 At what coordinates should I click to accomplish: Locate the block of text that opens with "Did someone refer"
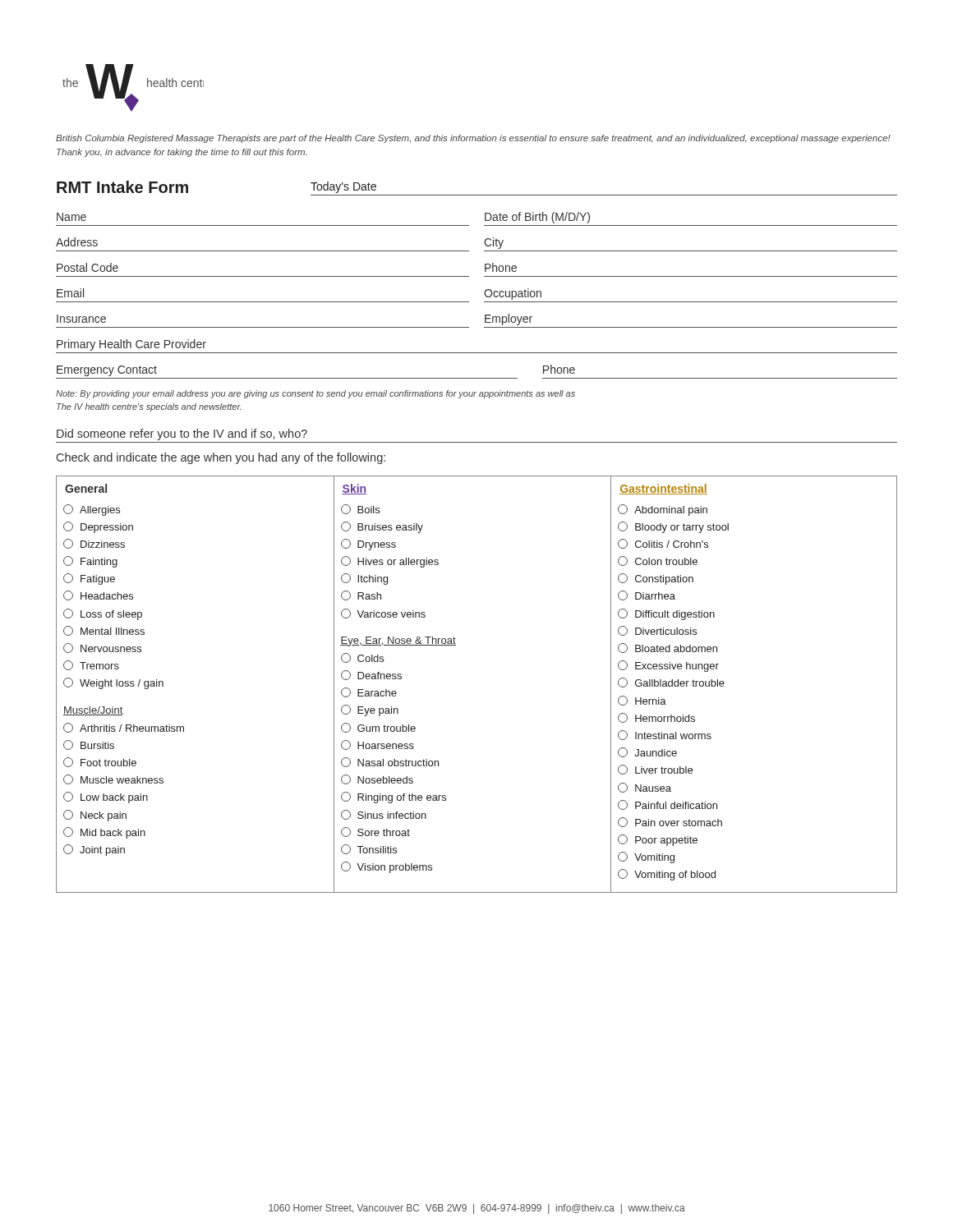click(476, 432)
